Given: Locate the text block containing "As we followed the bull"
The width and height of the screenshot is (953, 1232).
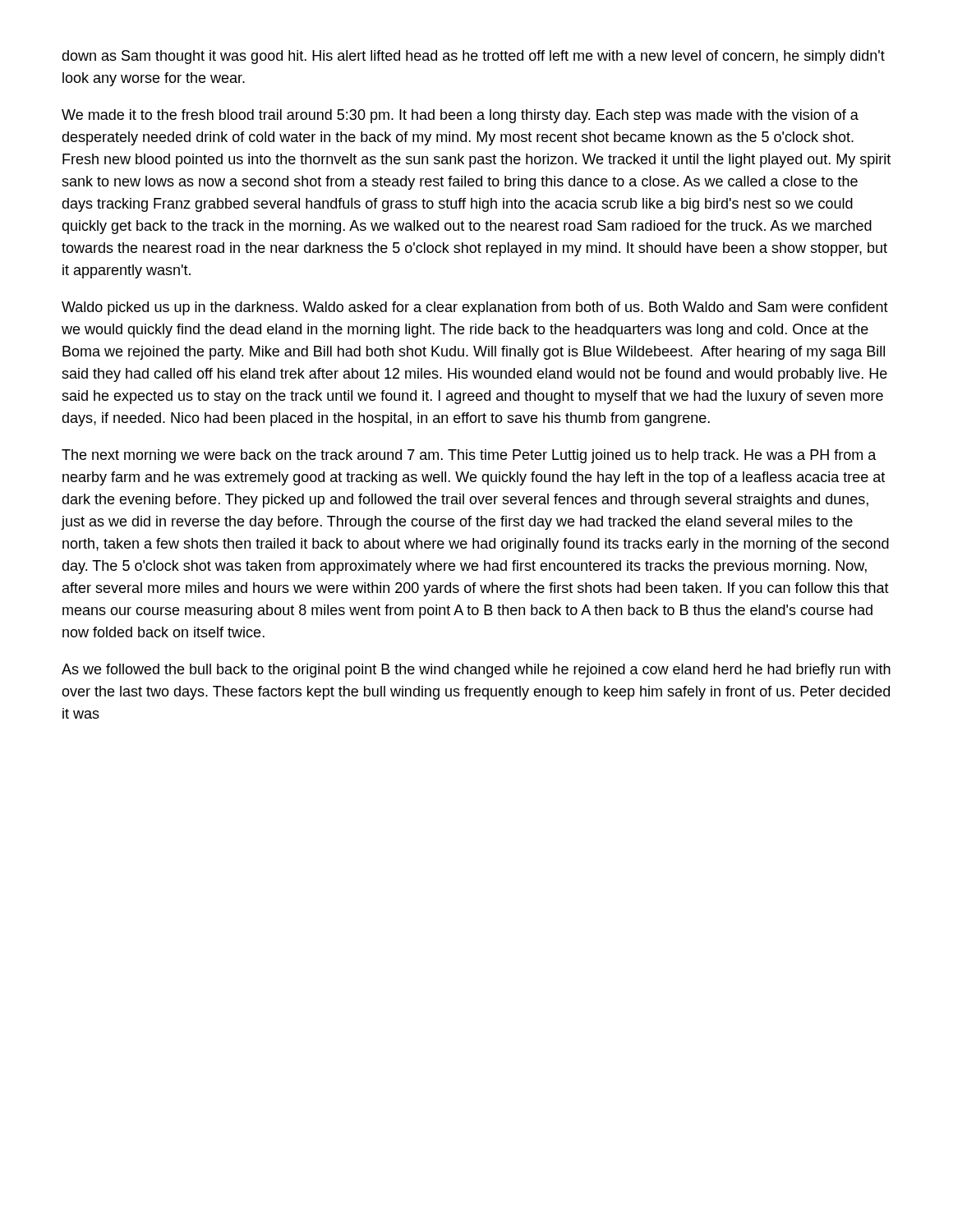Looking at the screenshot, I should (x=476, y=692).
